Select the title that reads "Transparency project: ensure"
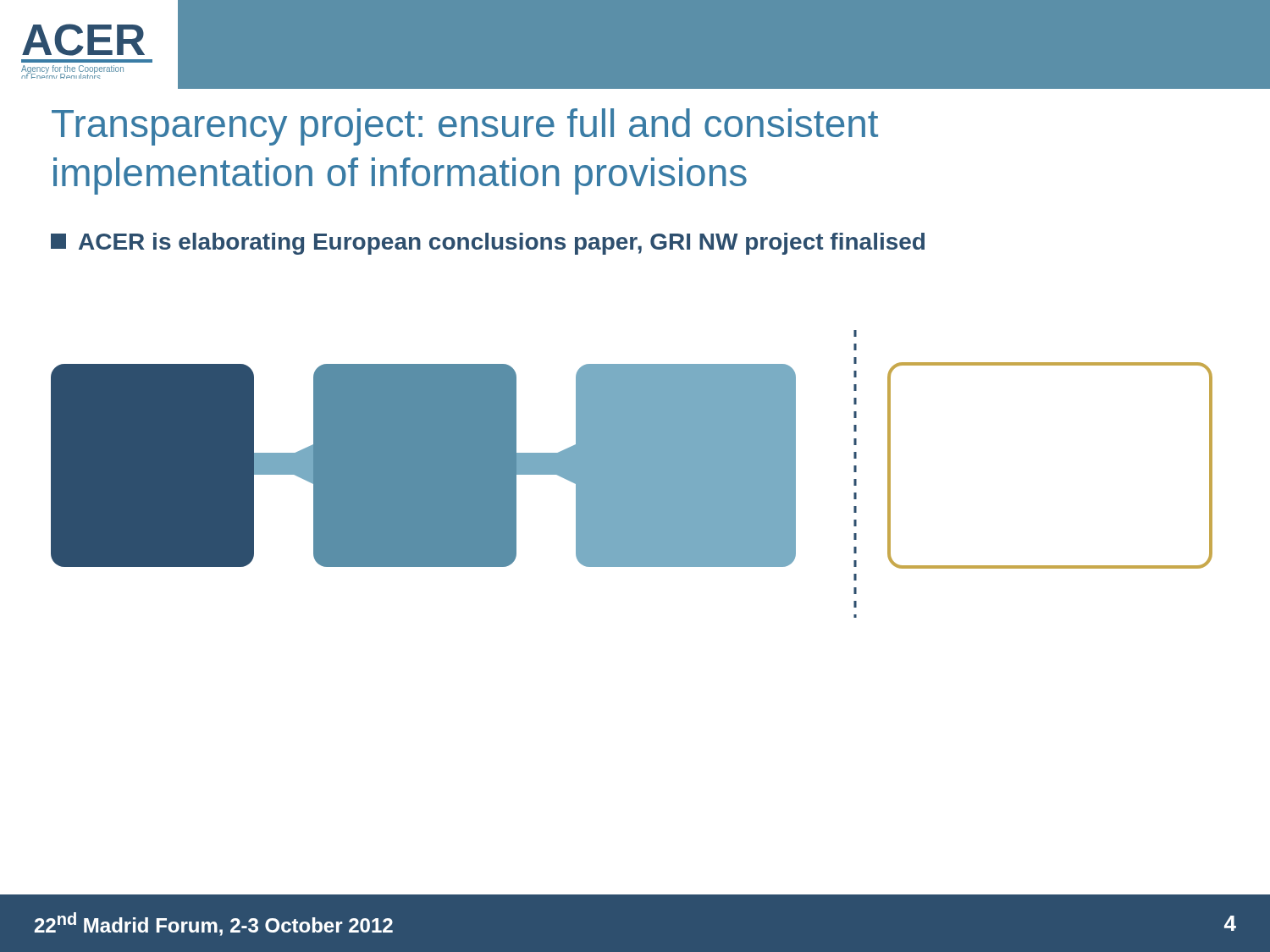Screen dimensions: 952x1270 click(635, 149)
